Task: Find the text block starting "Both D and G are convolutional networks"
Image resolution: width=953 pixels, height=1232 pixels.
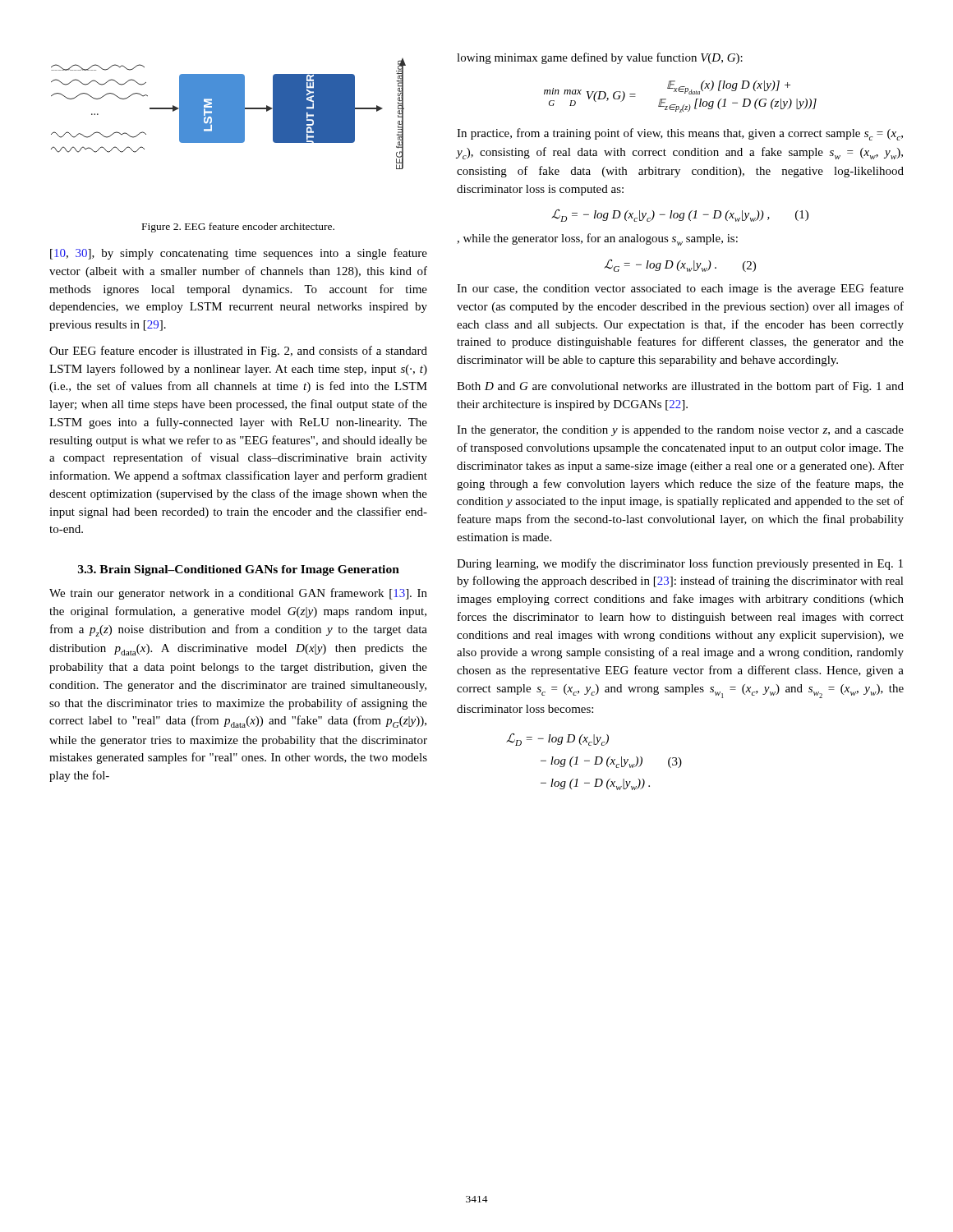Action: [680, 395]
